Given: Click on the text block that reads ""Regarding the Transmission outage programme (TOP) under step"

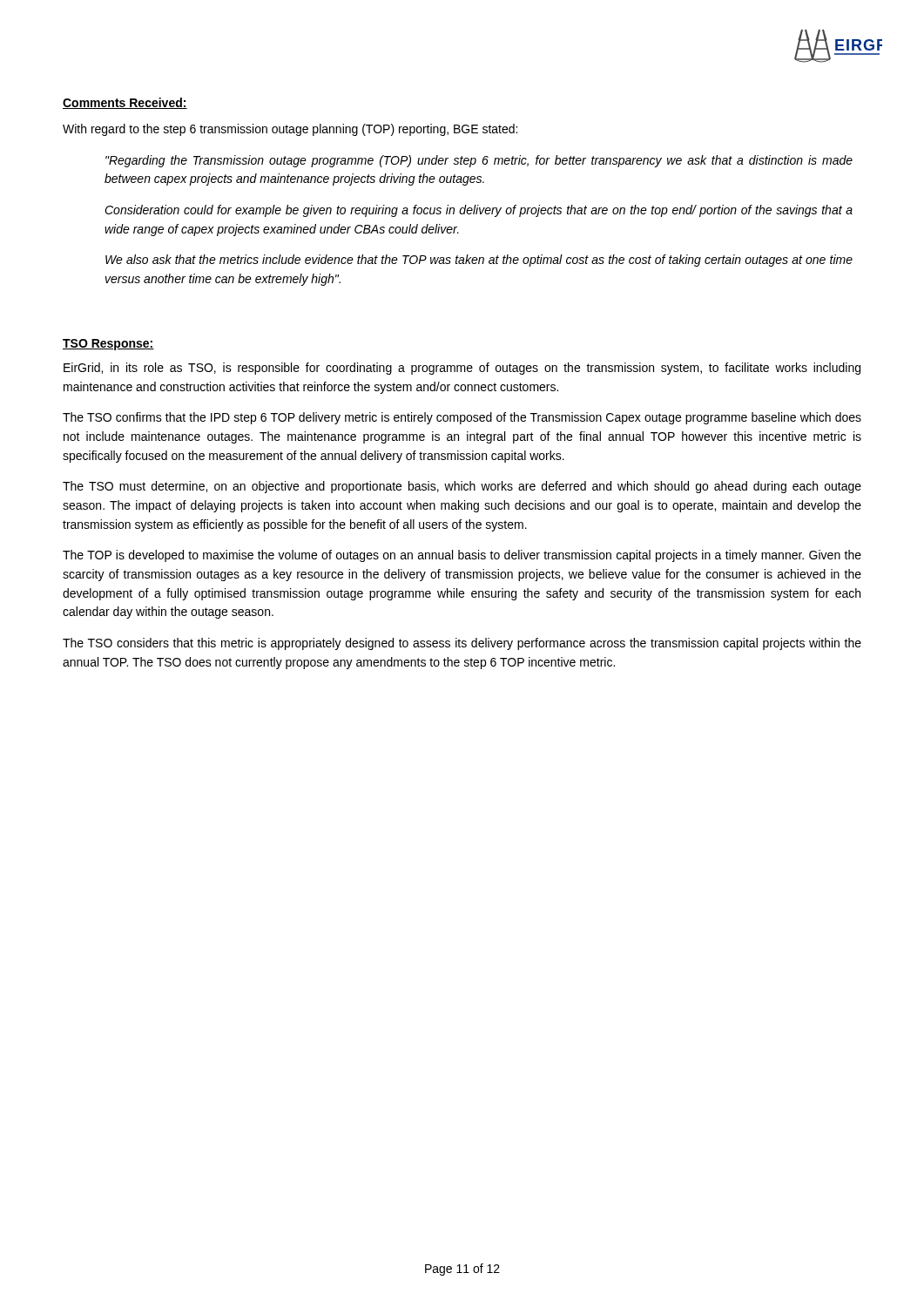Looking at the screenshot, I should tap(479, 169).
